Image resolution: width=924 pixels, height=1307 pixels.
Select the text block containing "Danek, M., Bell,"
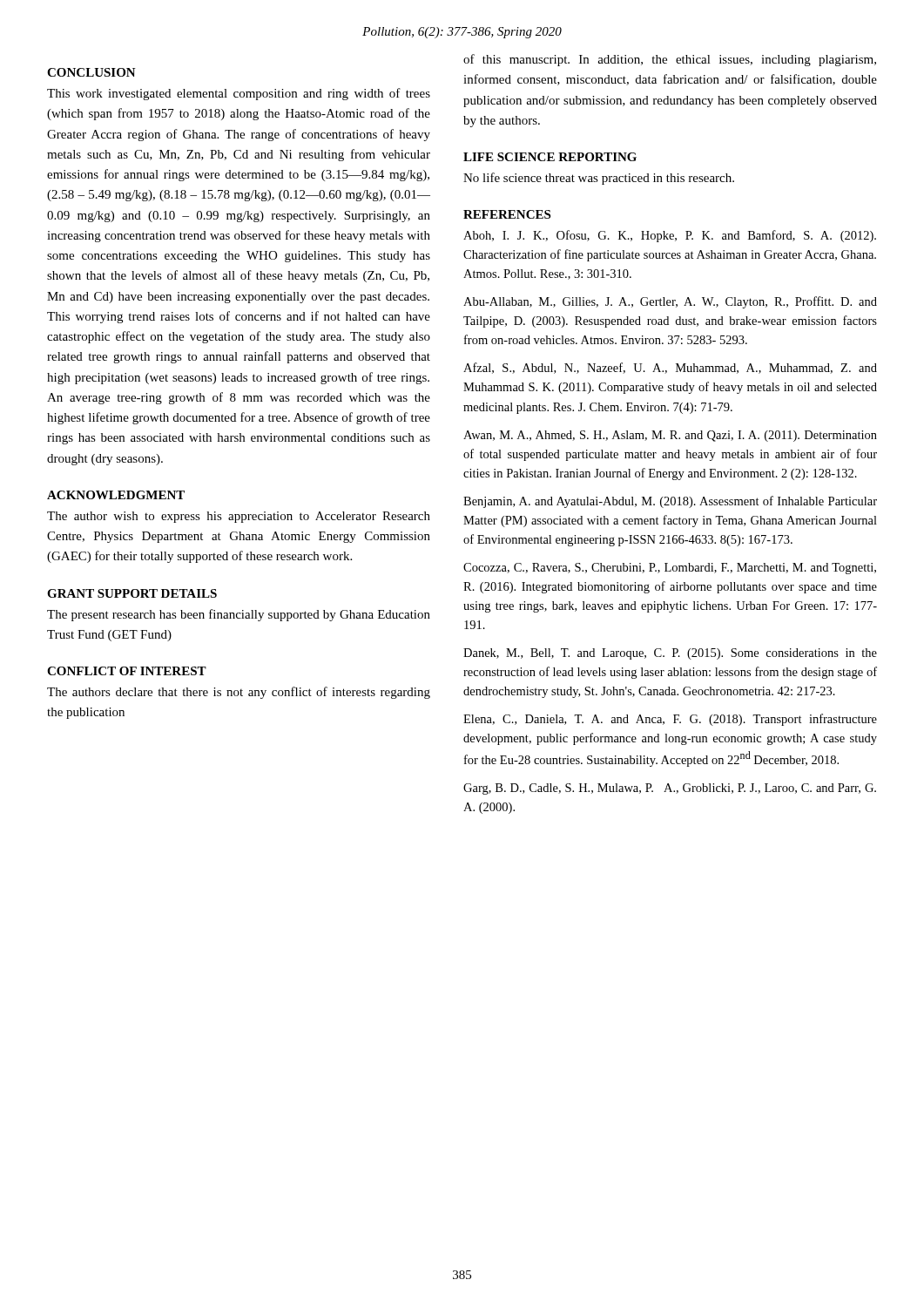tap(670, 672)
